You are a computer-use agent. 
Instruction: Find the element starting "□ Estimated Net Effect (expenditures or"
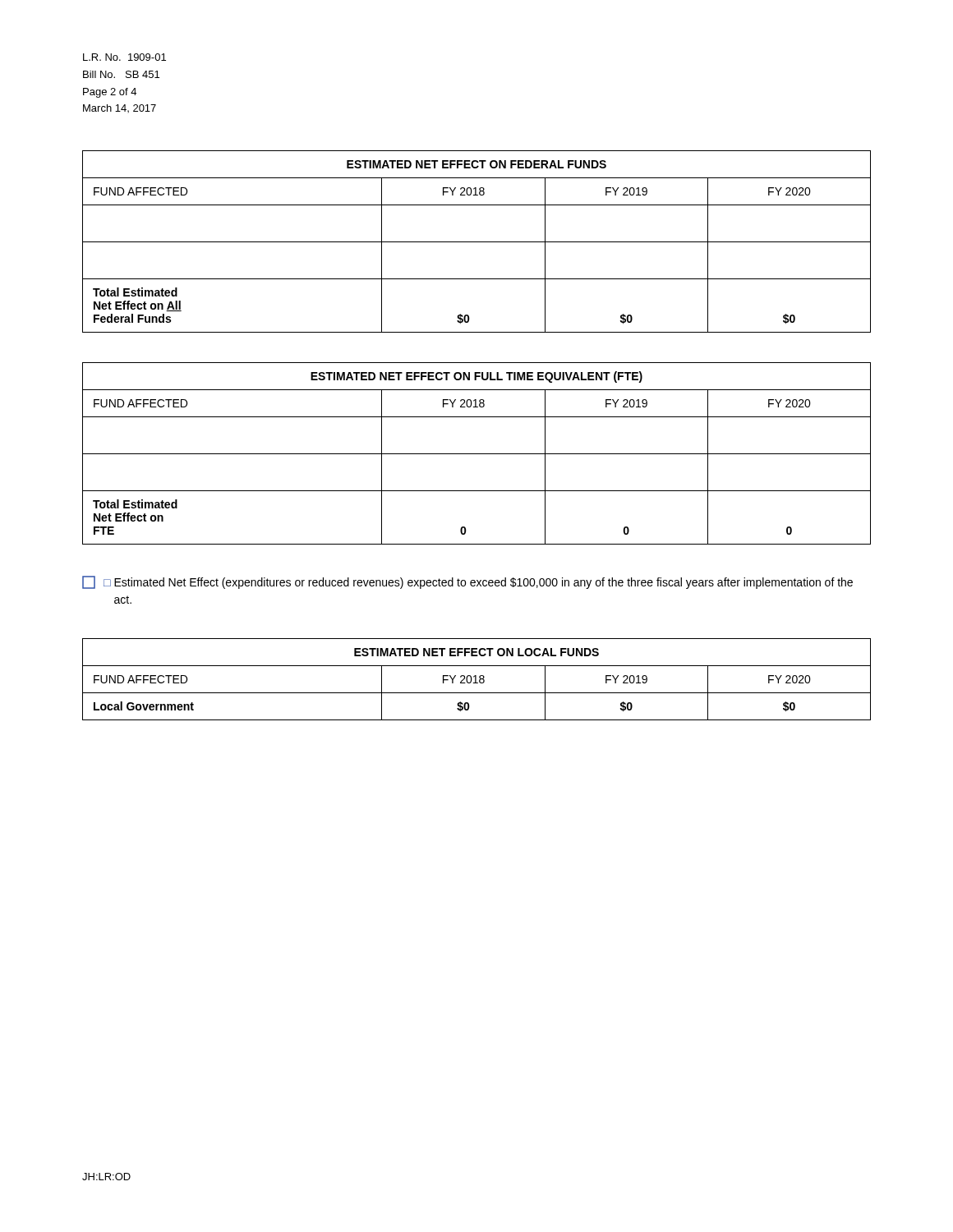(476, 591)
